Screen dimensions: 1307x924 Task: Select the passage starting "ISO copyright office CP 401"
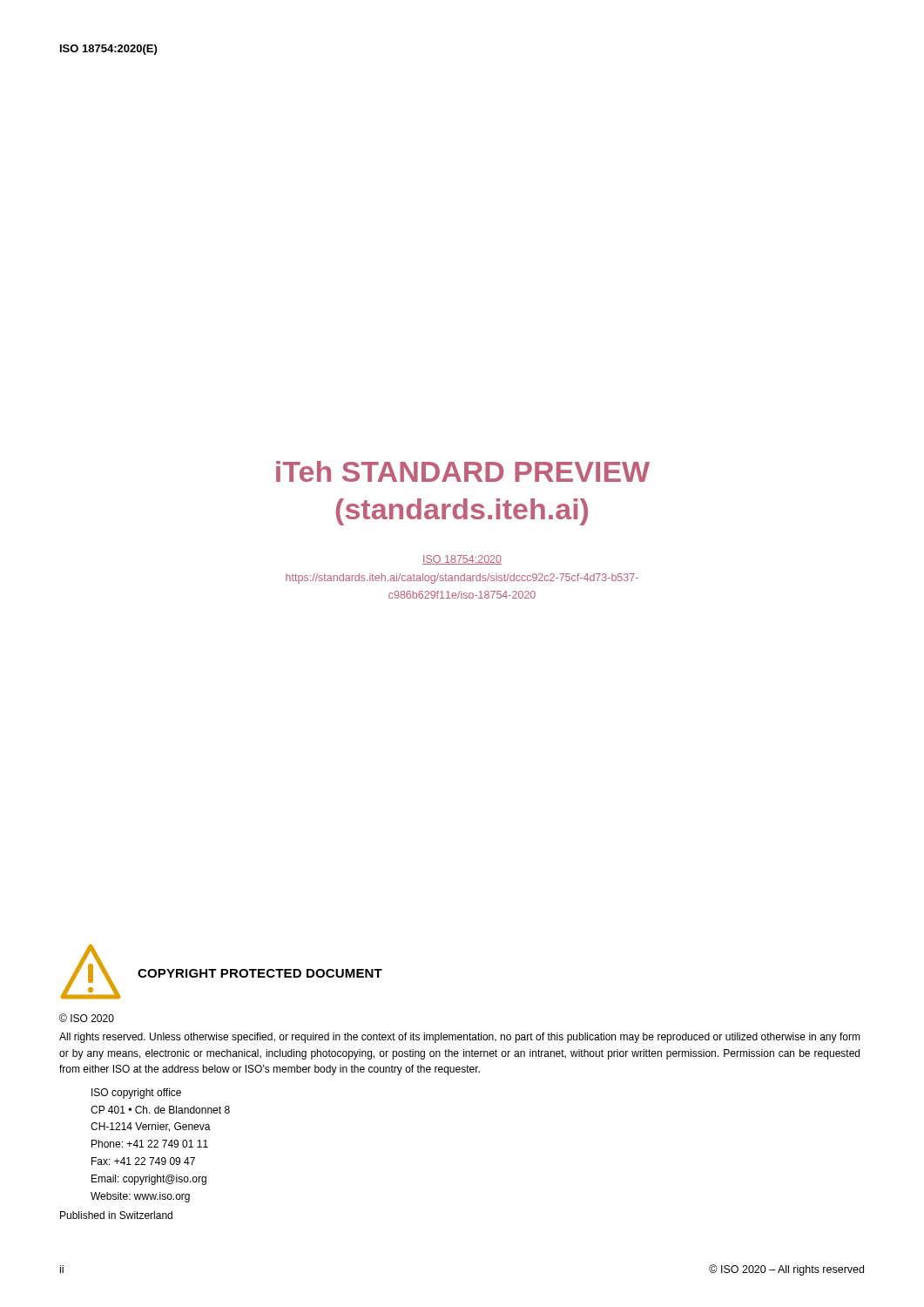pyautogui.click(x=160, y=1144)
